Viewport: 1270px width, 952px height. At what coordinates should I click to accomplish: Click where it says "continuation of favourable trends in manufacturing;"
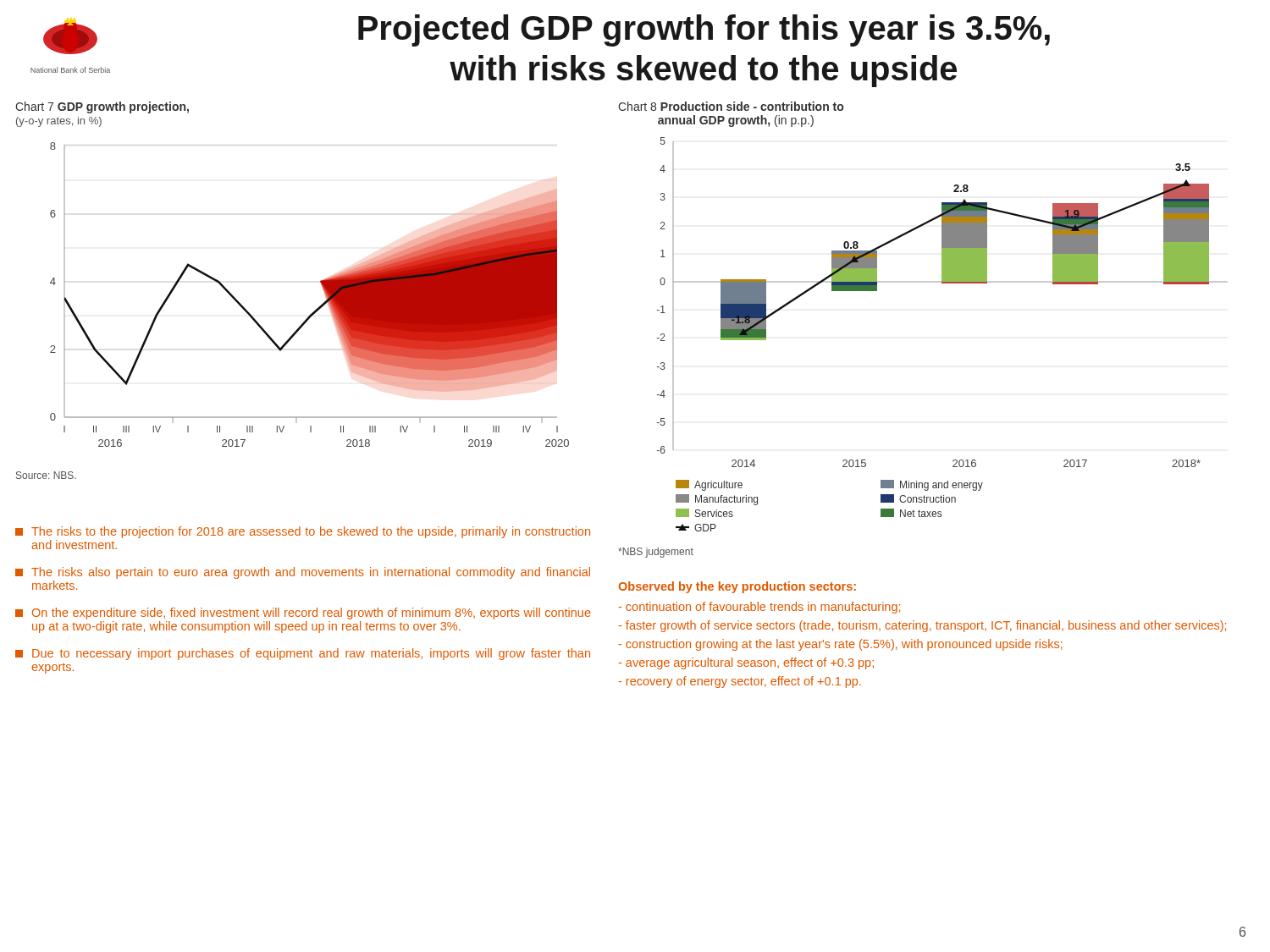(x=760, y=607)
